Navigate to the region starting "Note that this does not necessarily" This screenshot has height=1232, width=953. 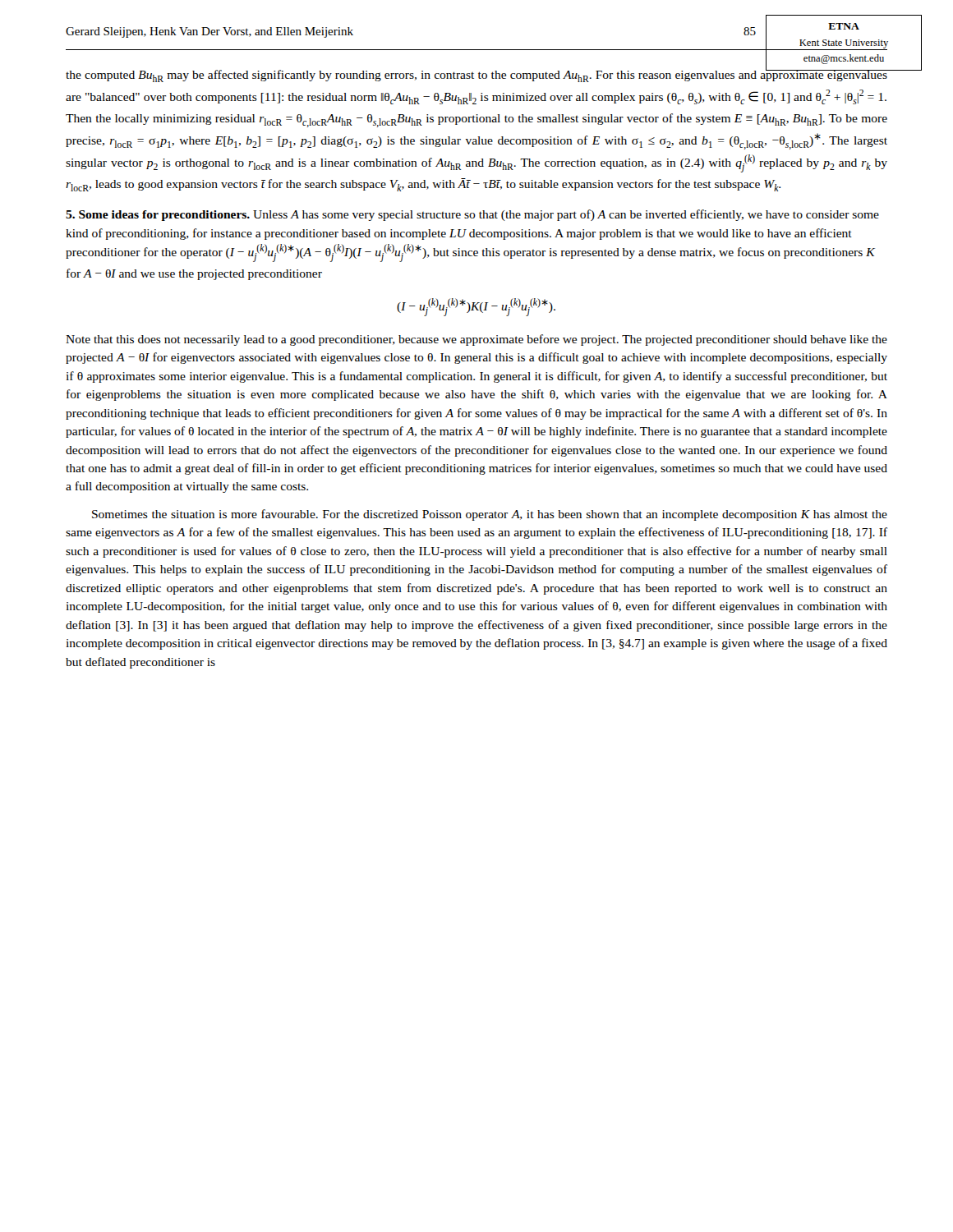[476, 413]
